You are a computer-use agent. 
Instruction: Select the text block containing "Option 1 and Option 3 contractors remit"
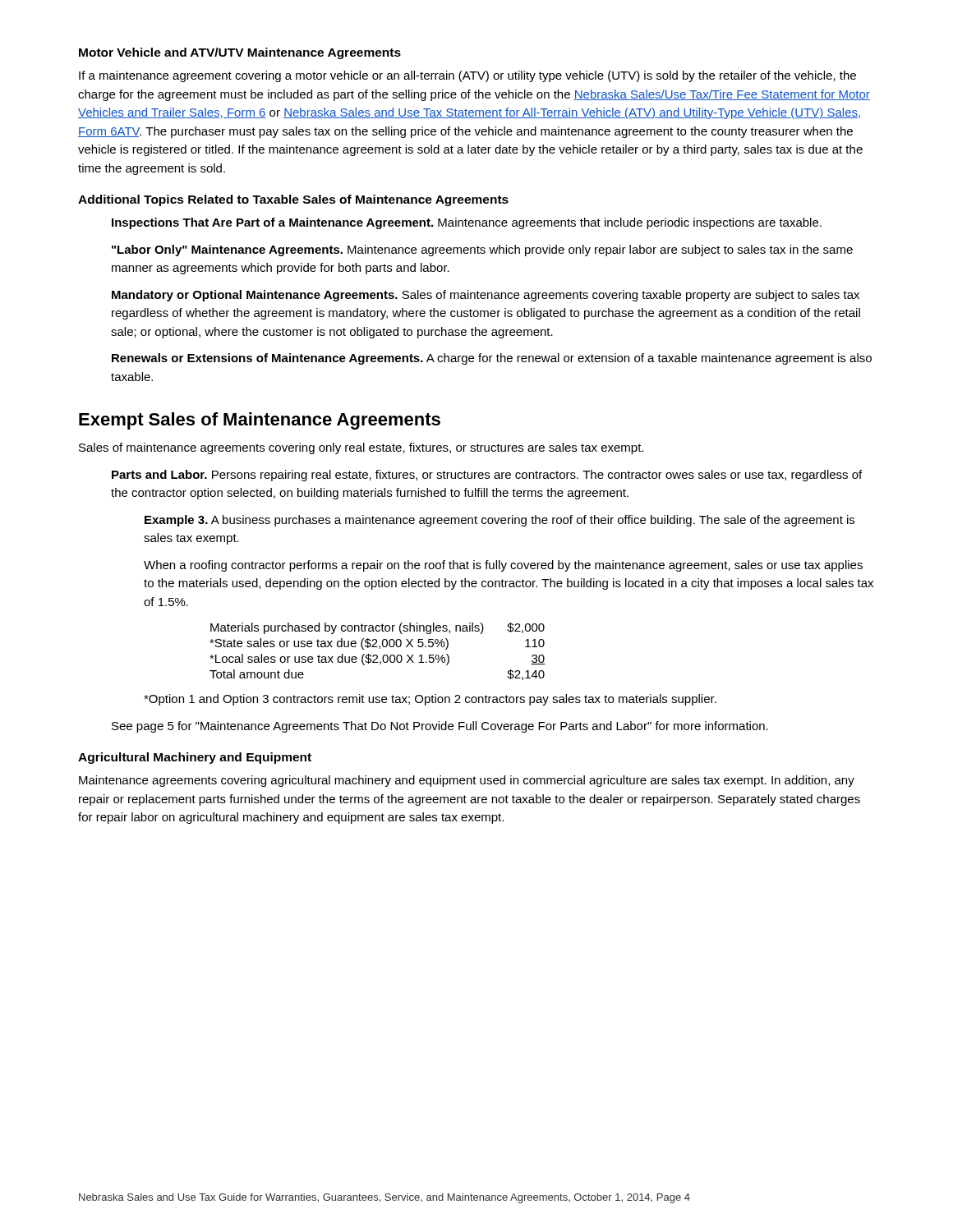coord(430,699)
